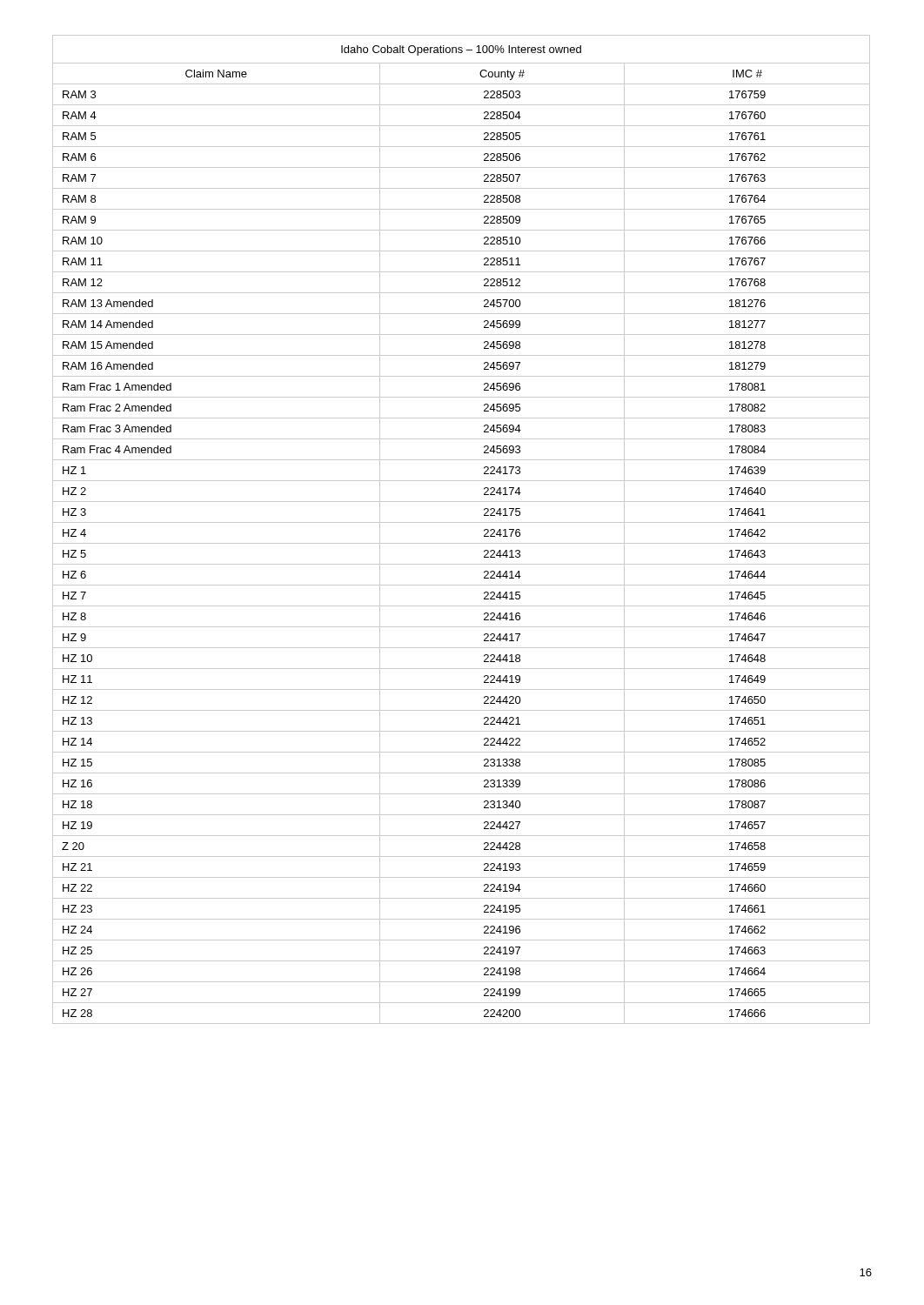Find the table
The image size is (924, 1305).
pos(461,529)
